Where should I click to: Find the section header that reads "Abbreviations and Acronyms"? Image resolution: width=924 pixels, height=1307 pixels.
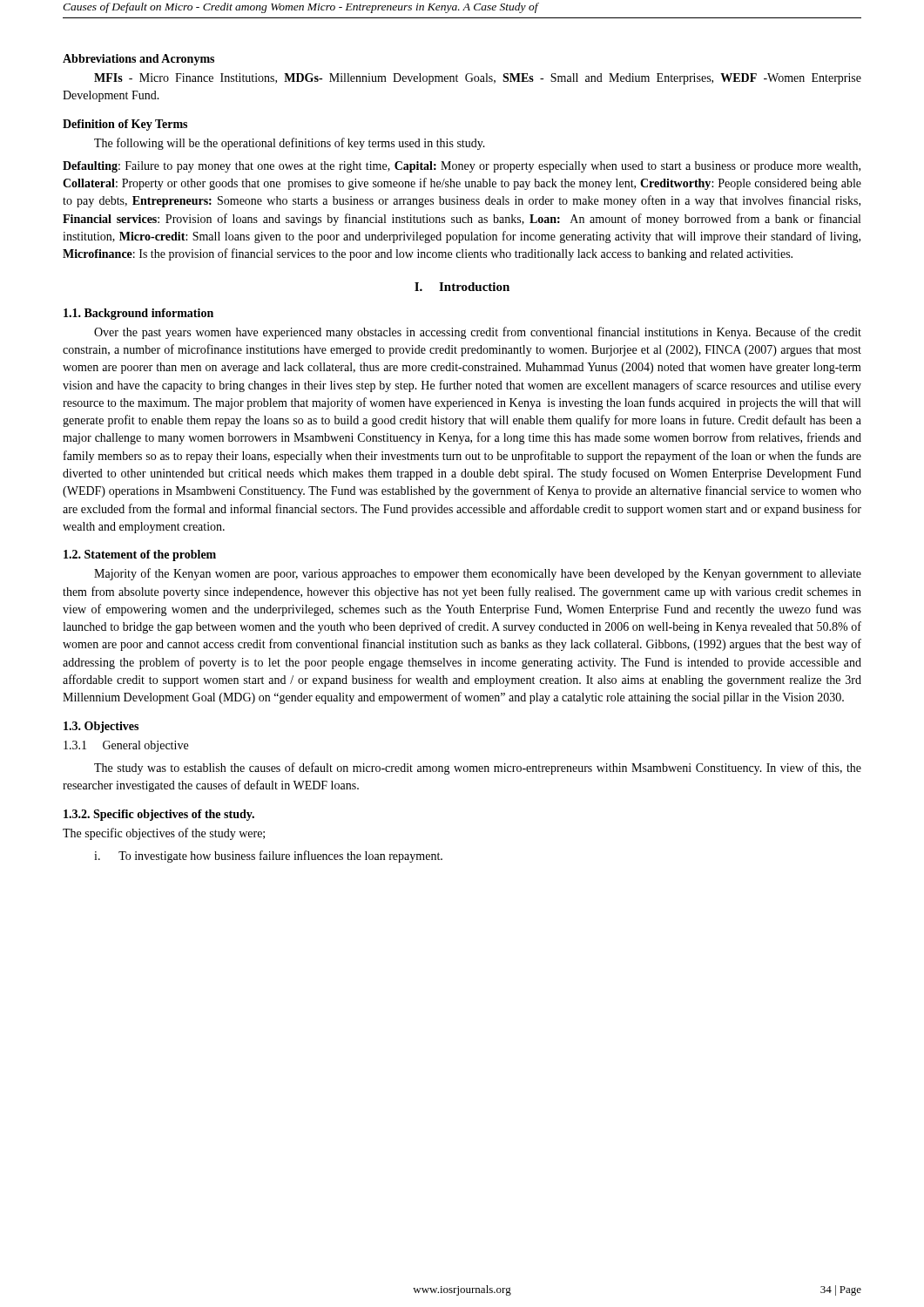[x=139, y=59]
